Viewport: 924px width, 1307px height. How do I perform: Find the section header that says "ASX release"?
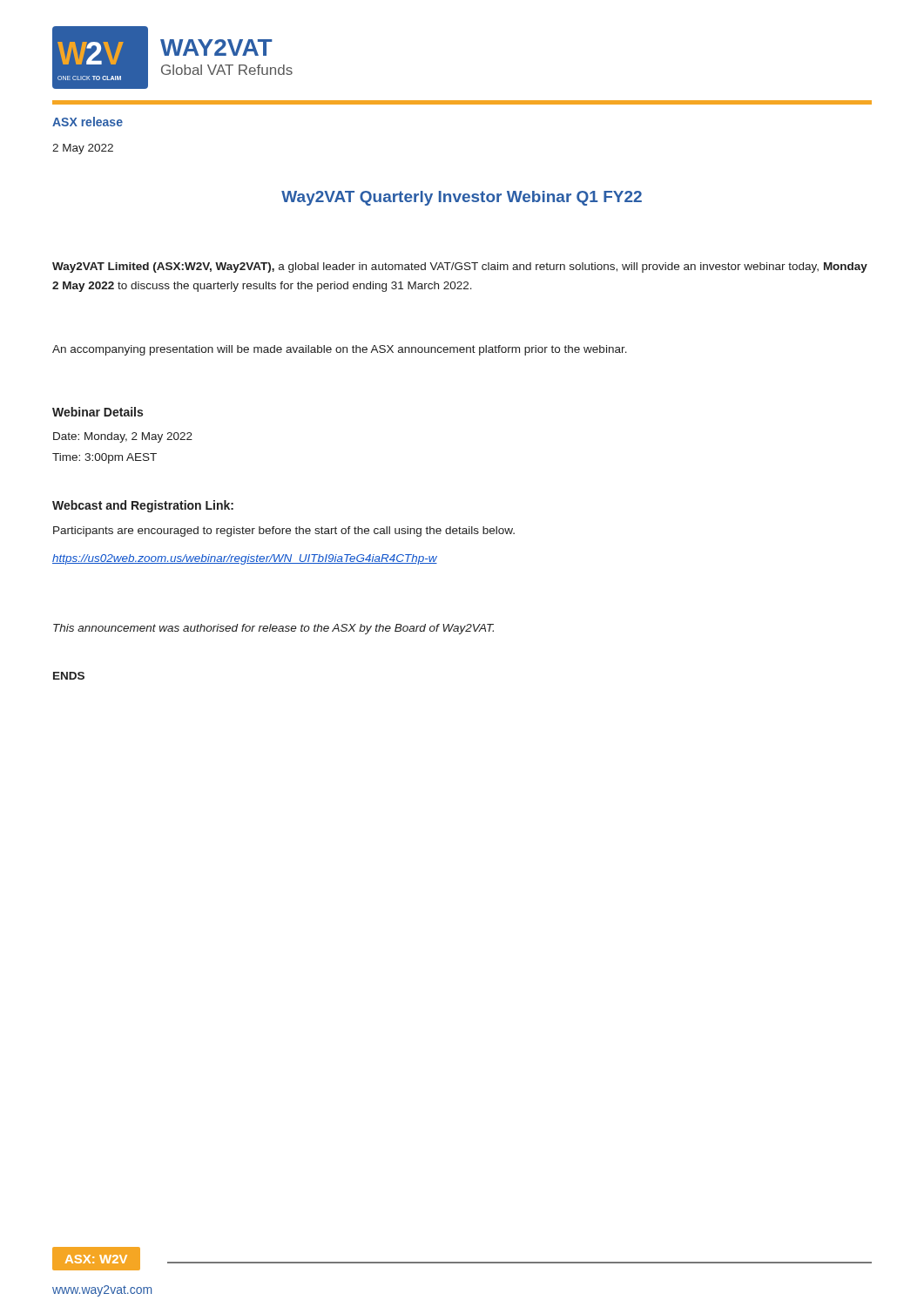coord(88,122)
